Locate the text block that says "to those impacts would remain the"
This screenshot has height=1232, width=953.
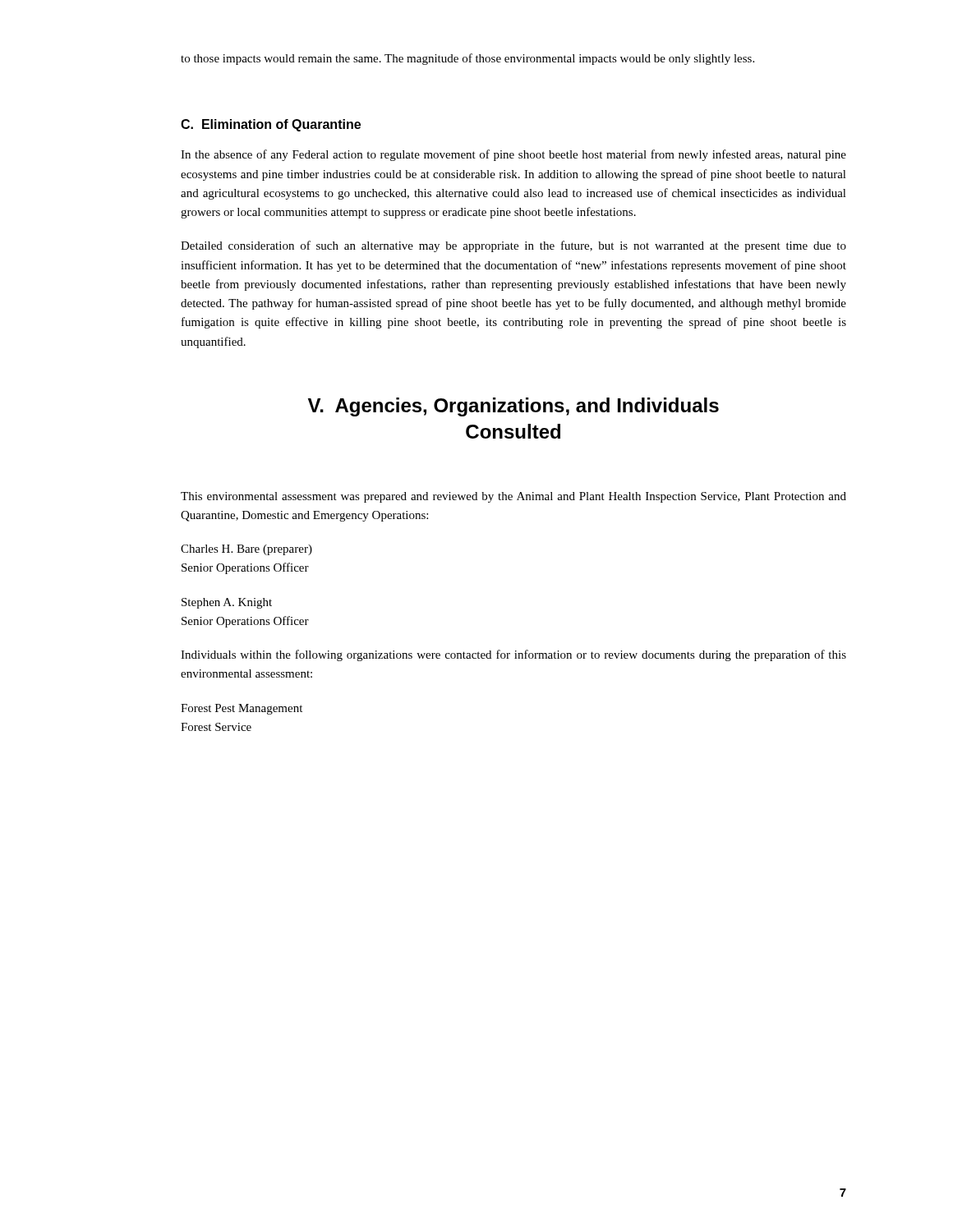coord(468,58)
